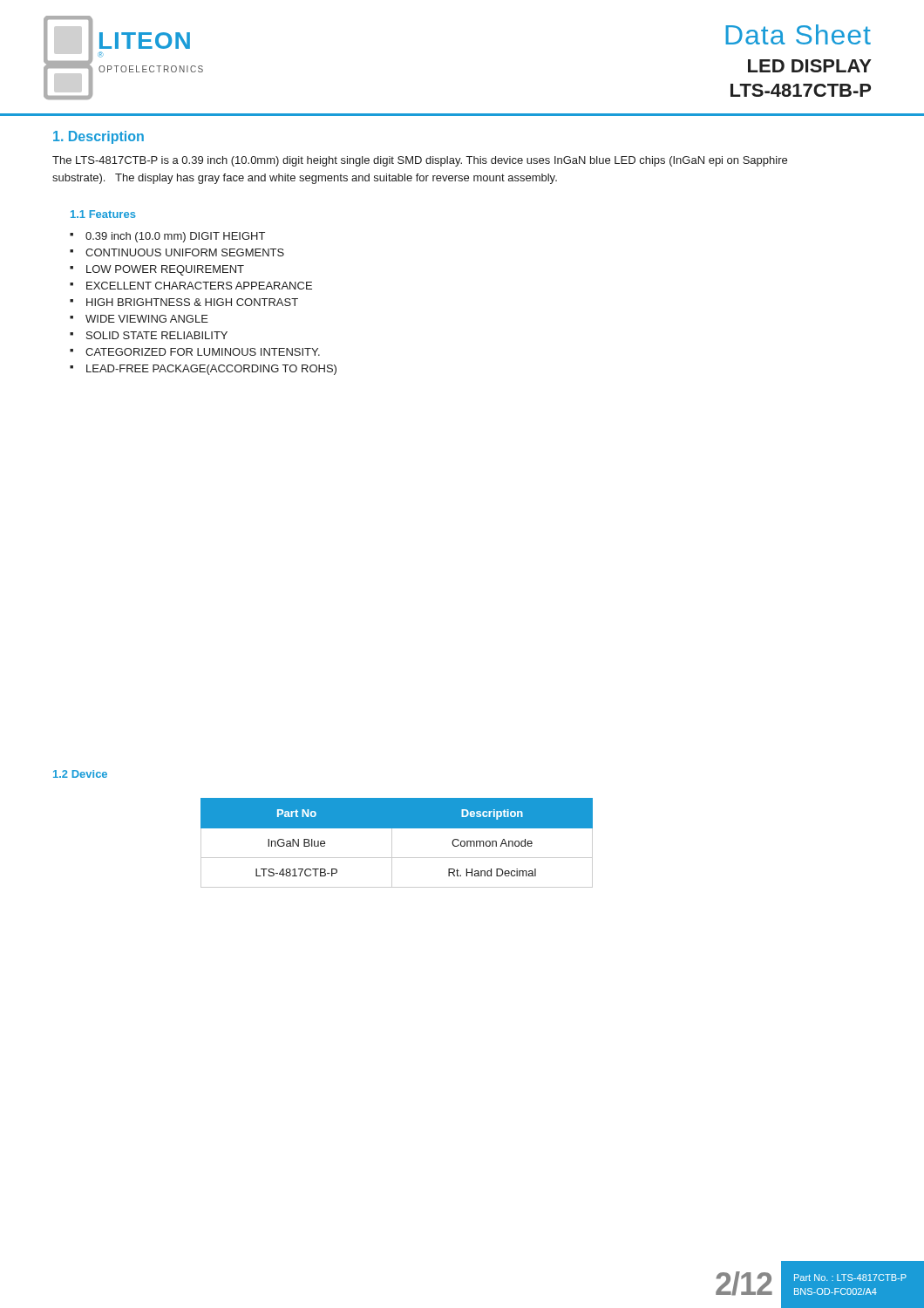Locate the text "SOLID STATE RELIABILITY"
924x1308 pixels.
(149, 335)
